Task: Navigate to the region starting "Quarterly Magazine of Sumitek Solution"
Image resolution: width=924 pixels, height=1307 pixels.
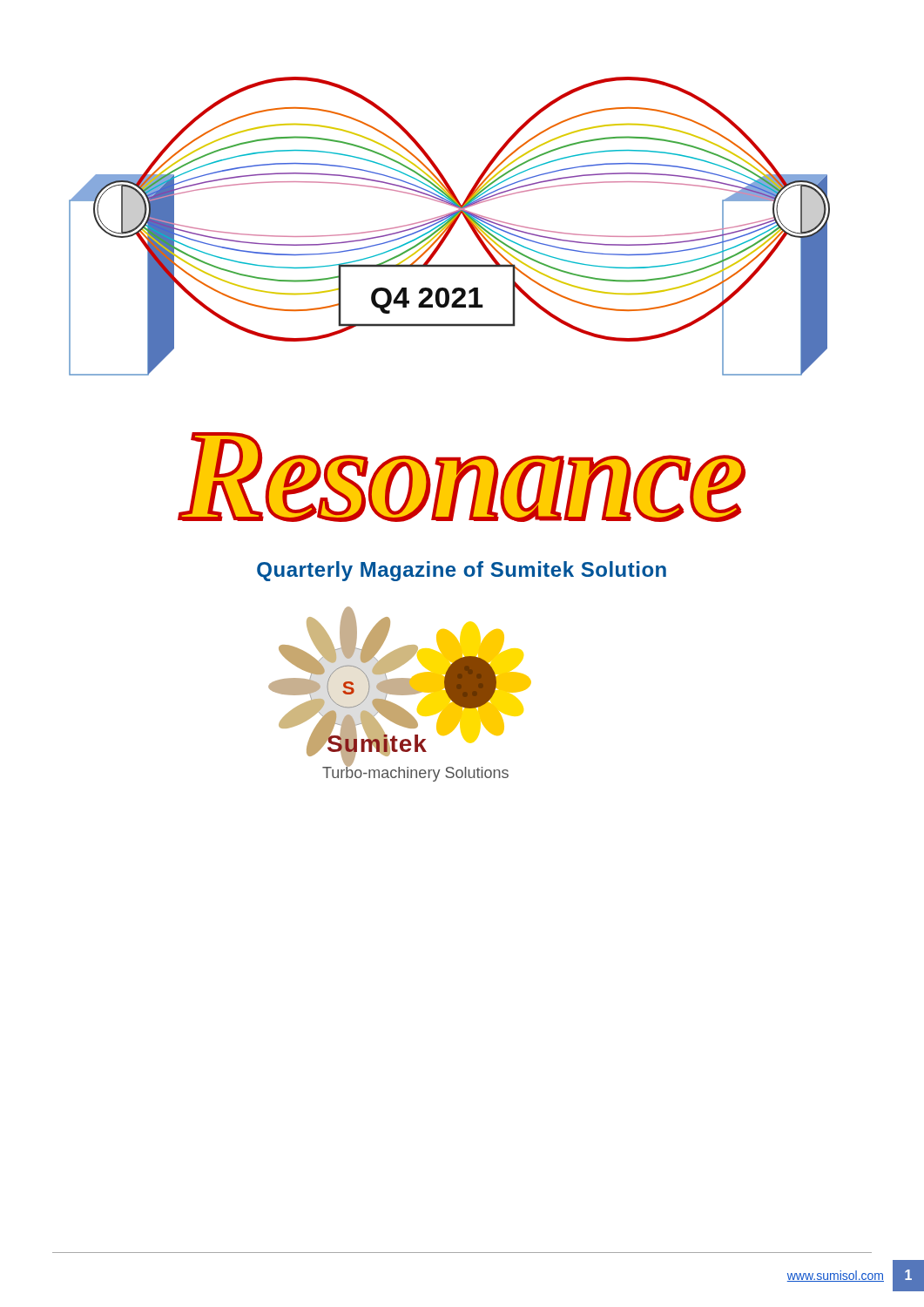Action: (462, 569)
